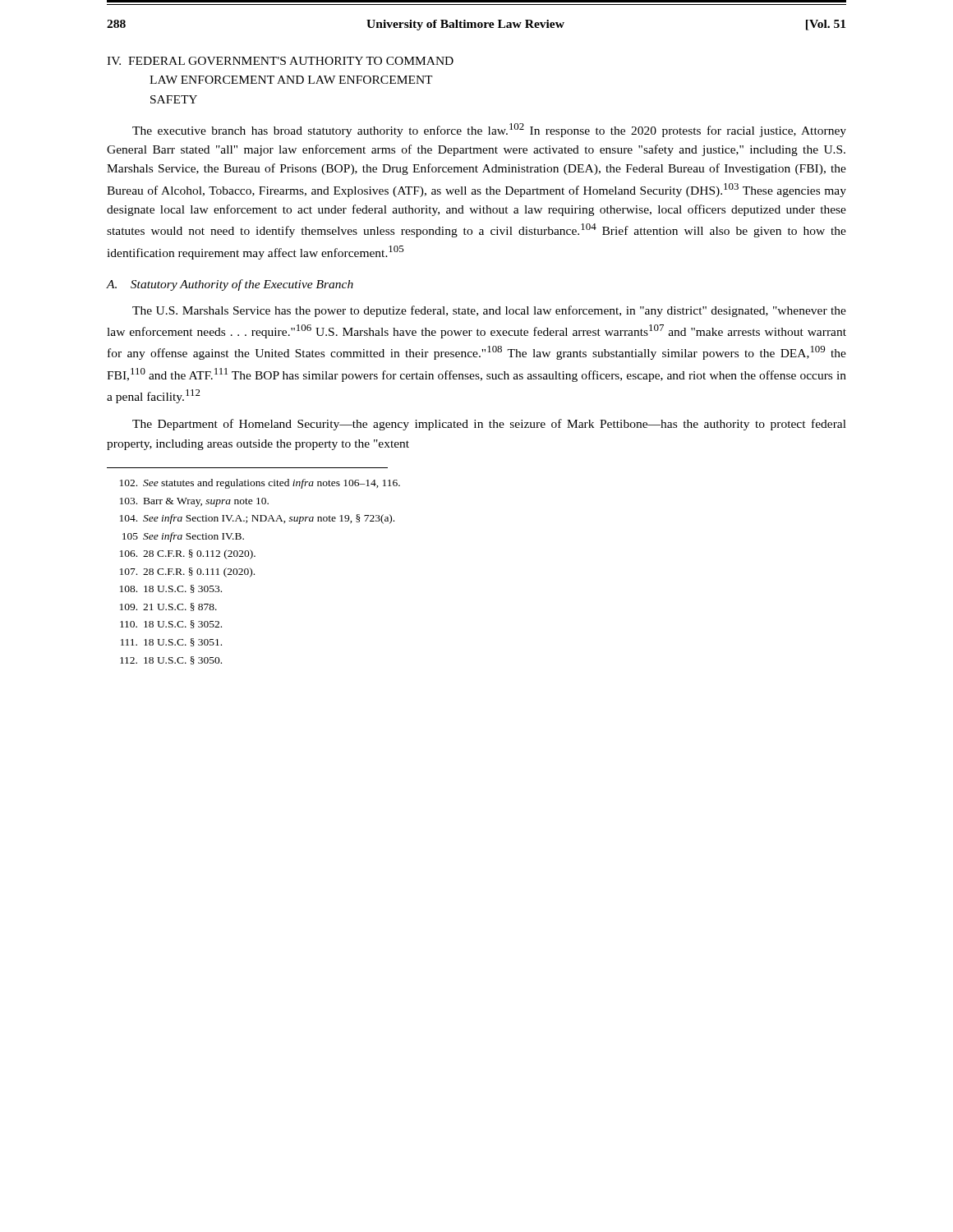
Task: Click on the element starting "See infra Section"
Action: tap(257, 519)
